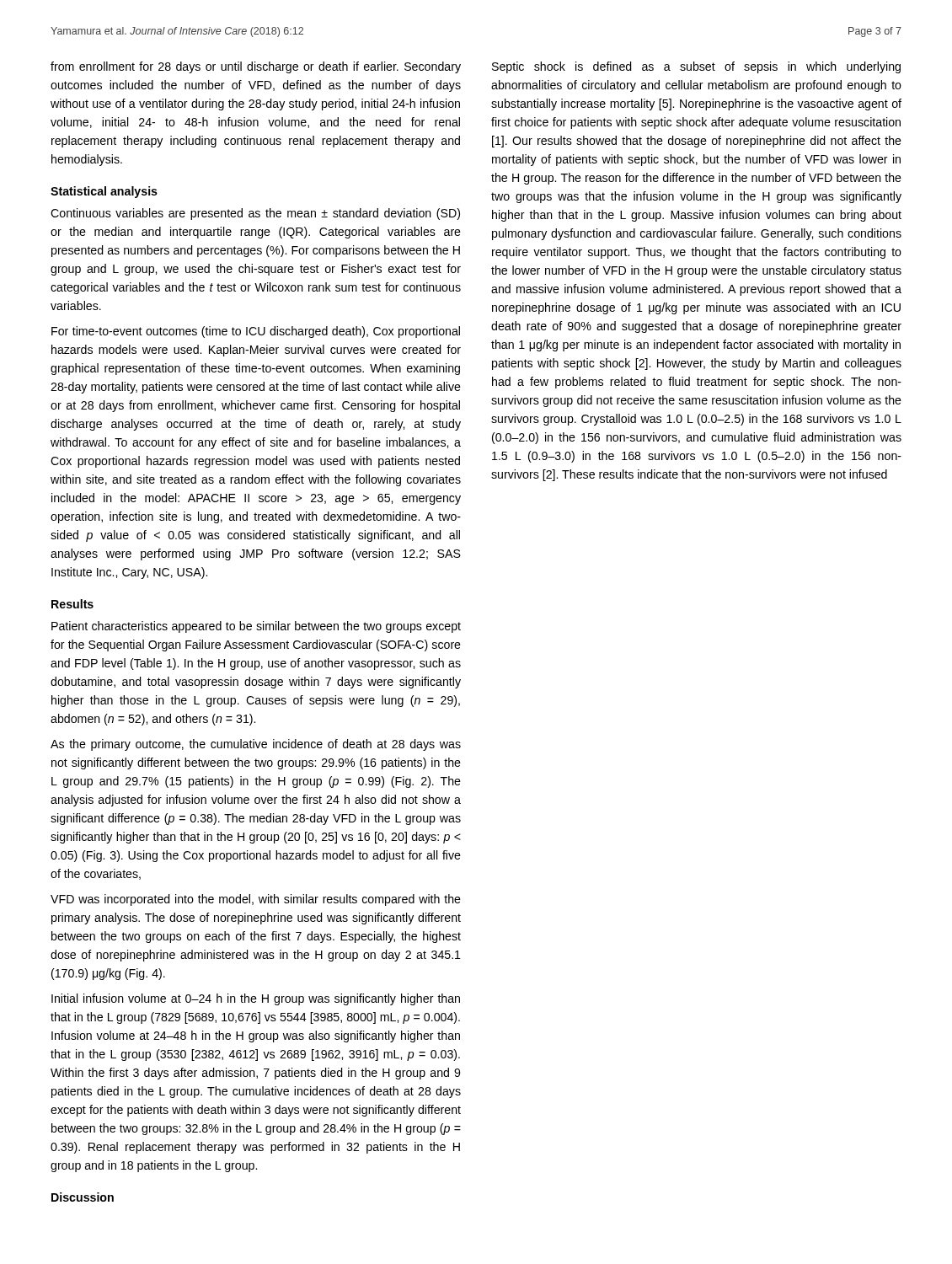Image resolution: width=952 pixels, height=1264 pixels.
Task: Navigate to the block starting "Patient characteristics appeared to be similar between"
Action: pos(256,750)
